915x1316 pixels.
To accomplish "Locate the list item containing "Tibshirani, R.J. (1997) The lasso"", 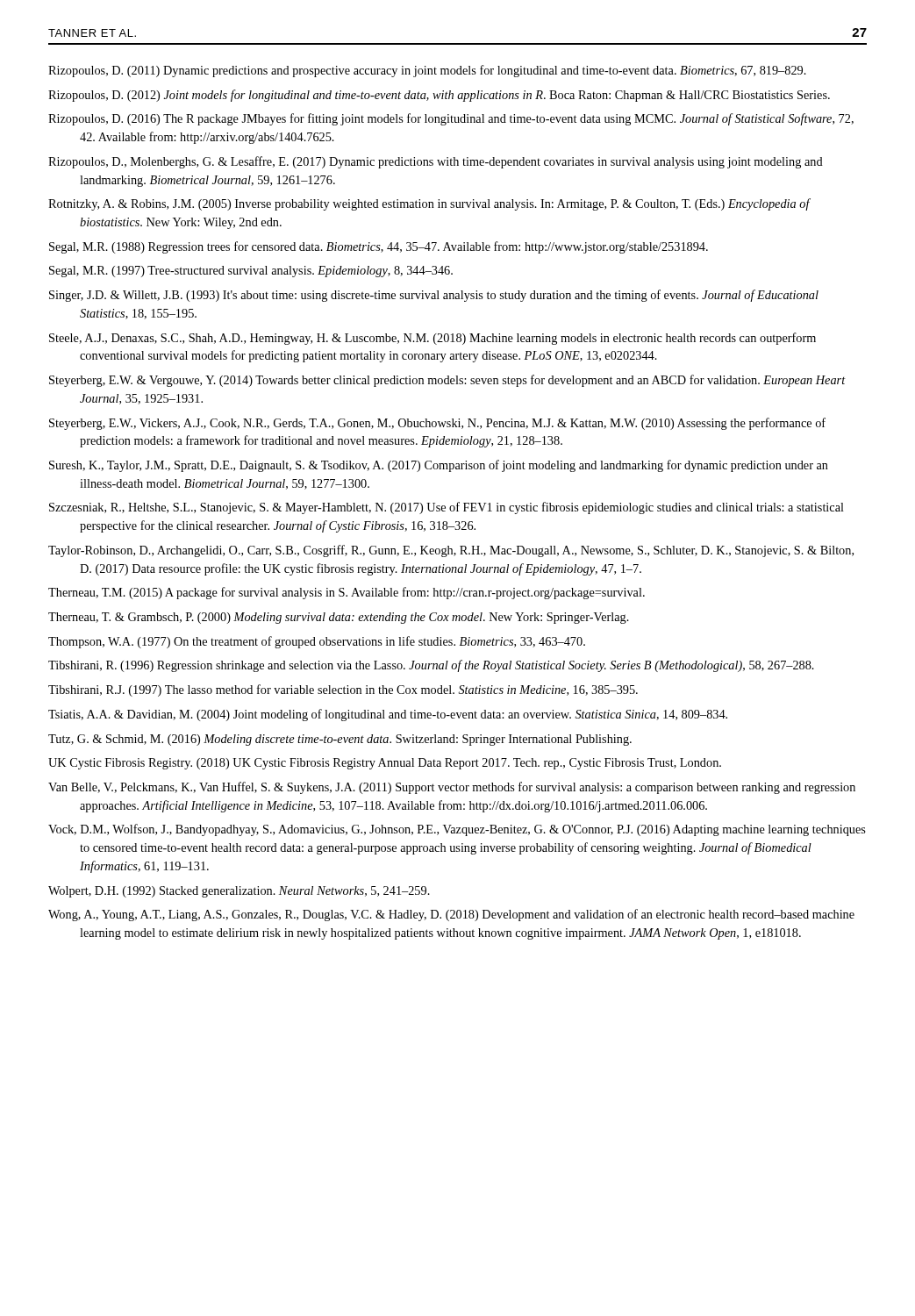I will point(343,690).
